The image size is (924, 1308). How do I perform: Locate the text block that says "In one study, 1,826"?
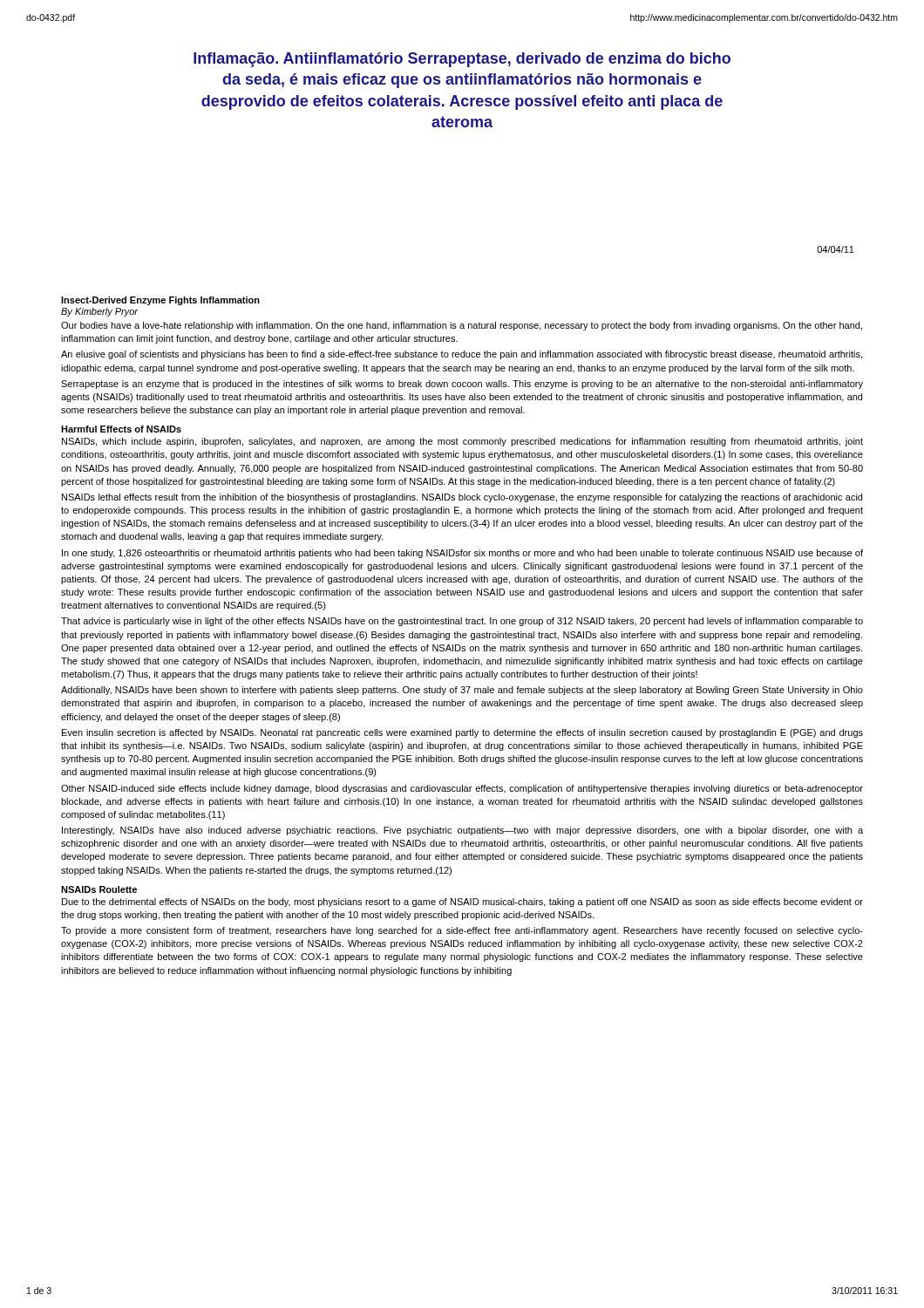tap(462, 579)
